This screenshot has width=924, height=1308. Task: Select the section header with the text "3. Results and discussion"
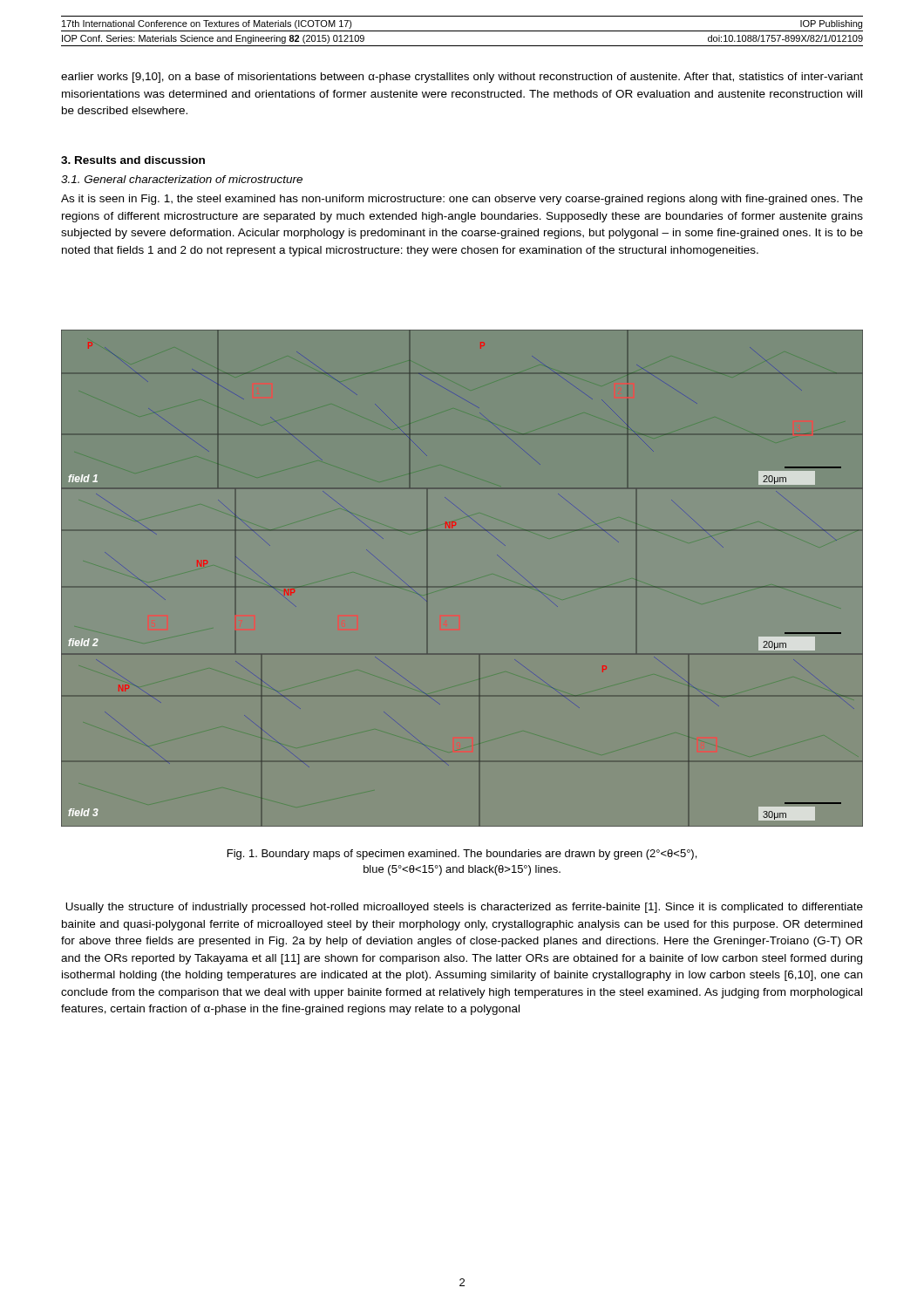click(x=133, y=160)
